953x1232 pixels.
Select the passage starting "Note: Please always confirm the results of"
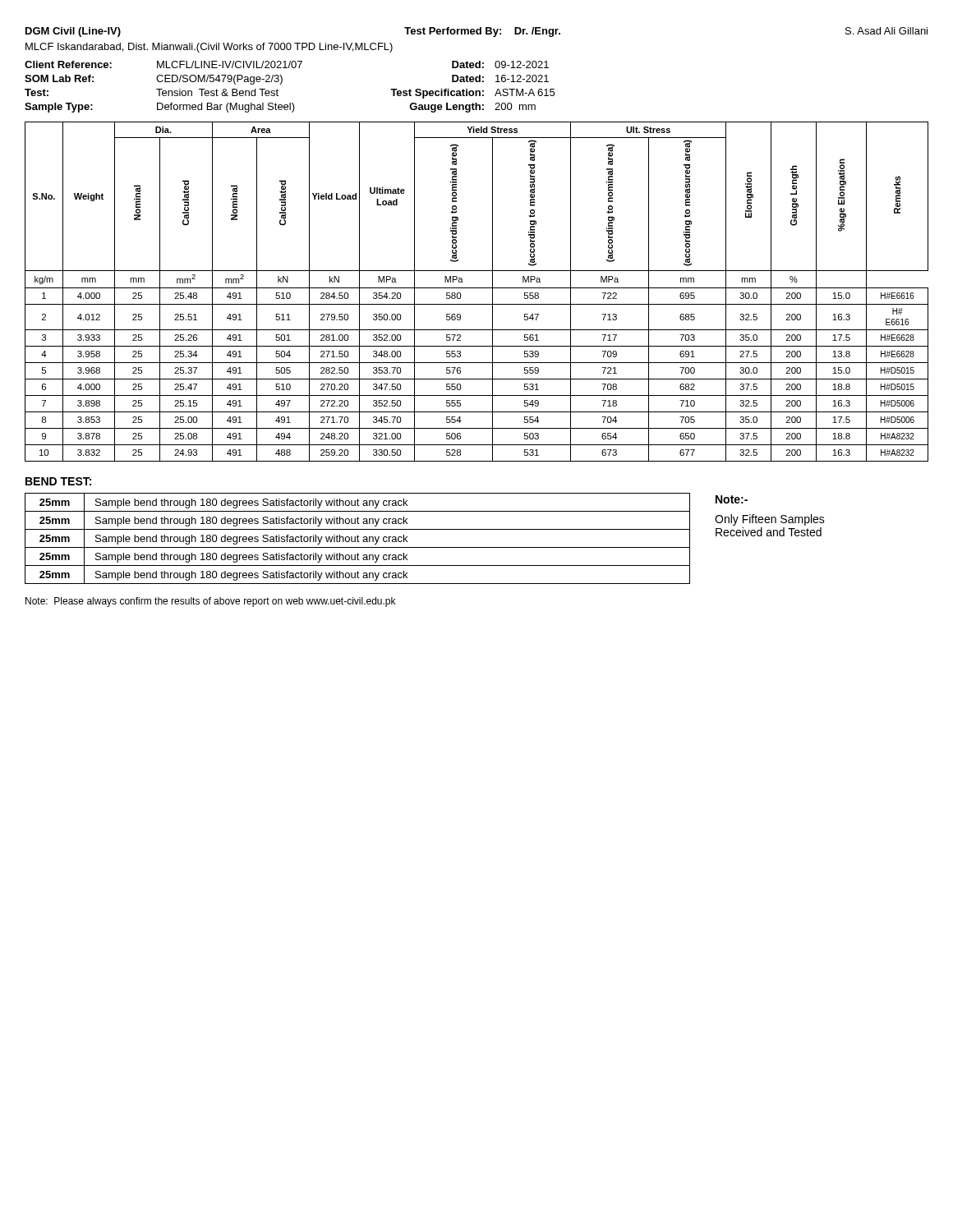coord(210,601)
